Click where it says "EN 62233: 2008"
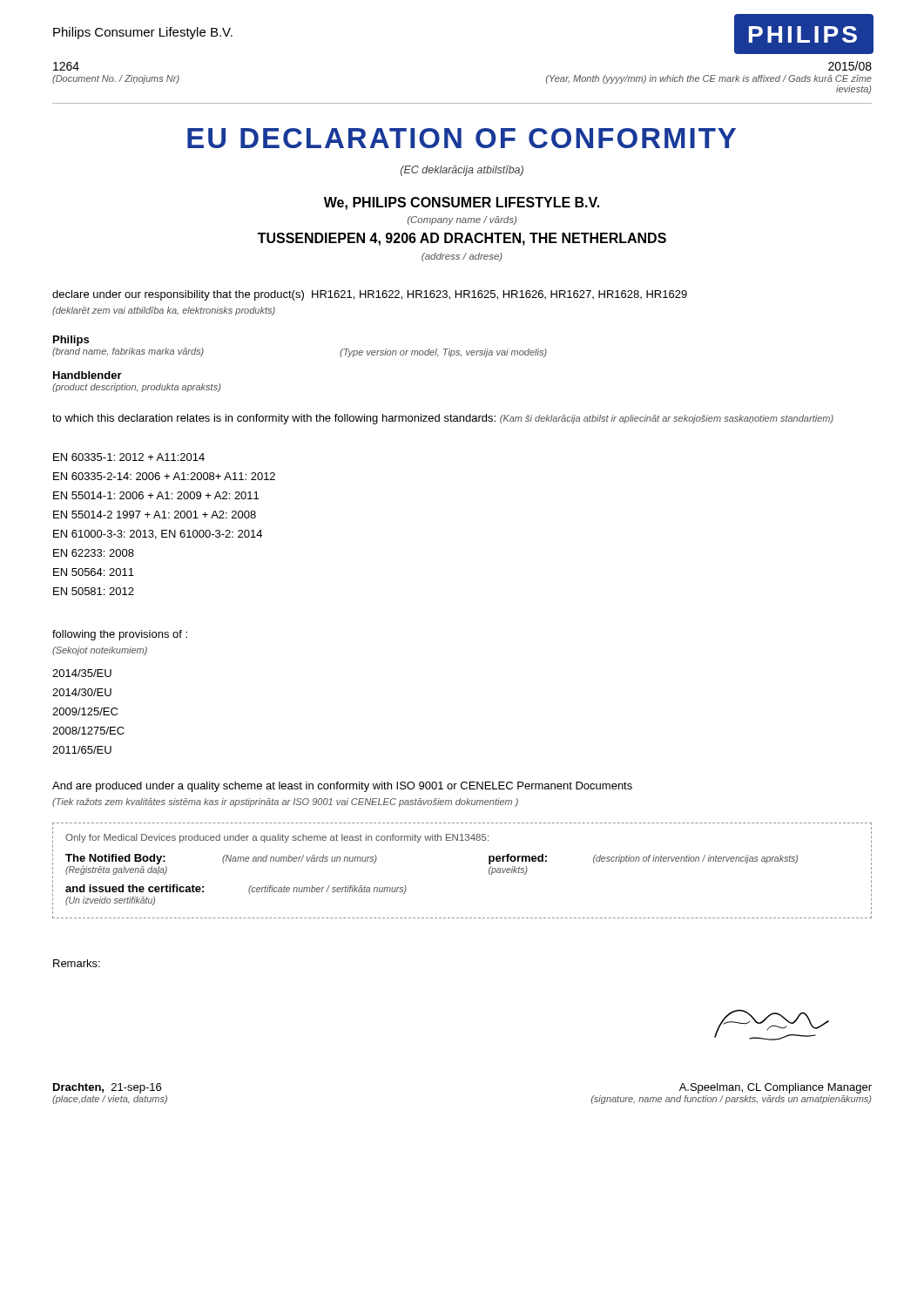924x1307 pixels. (x=93, y=553)
